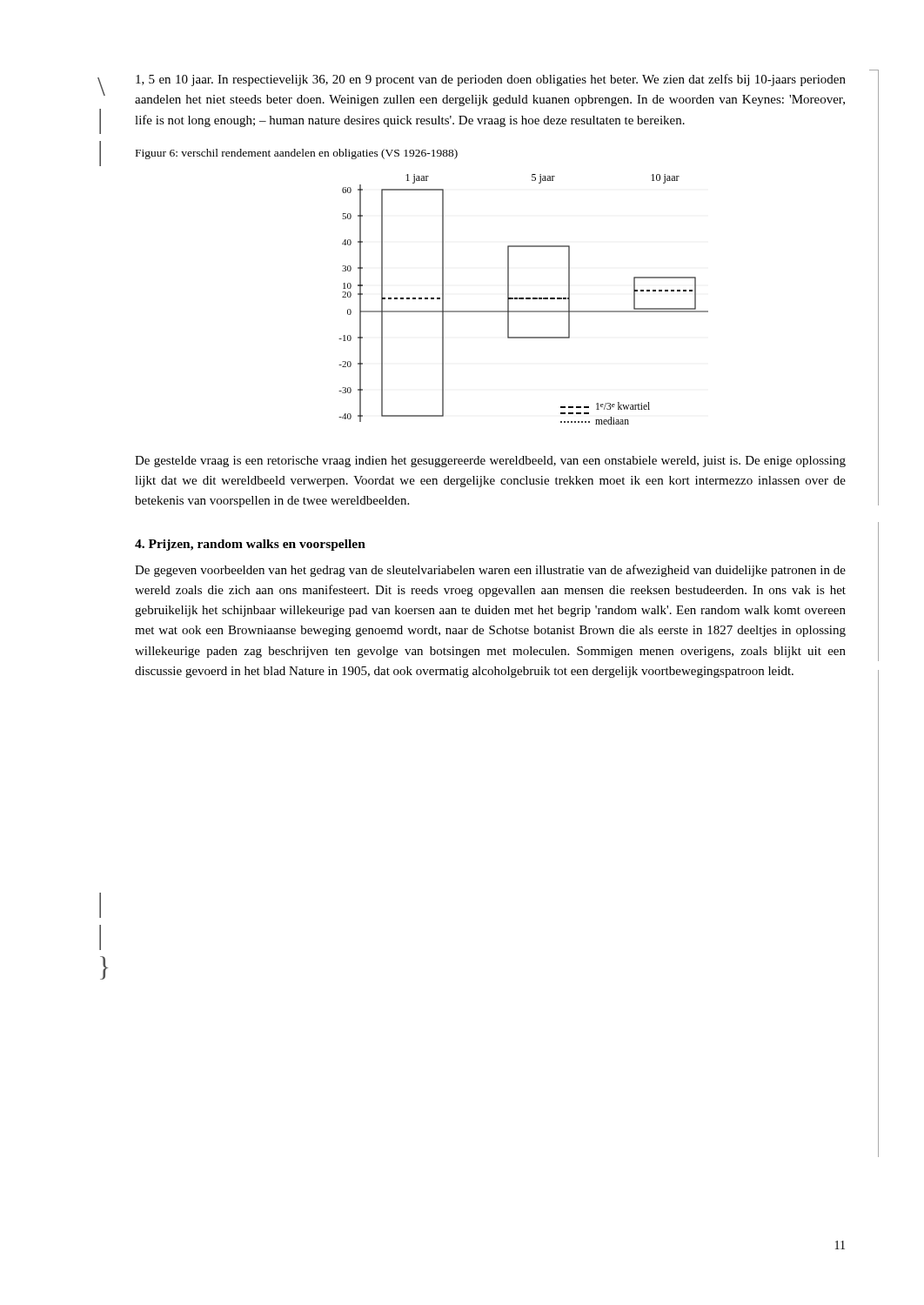Select the passage starting "Figuur 6: verschil rendement"
The height and width of the screenshot is (1305, 924).
click(x=296, y=152)
